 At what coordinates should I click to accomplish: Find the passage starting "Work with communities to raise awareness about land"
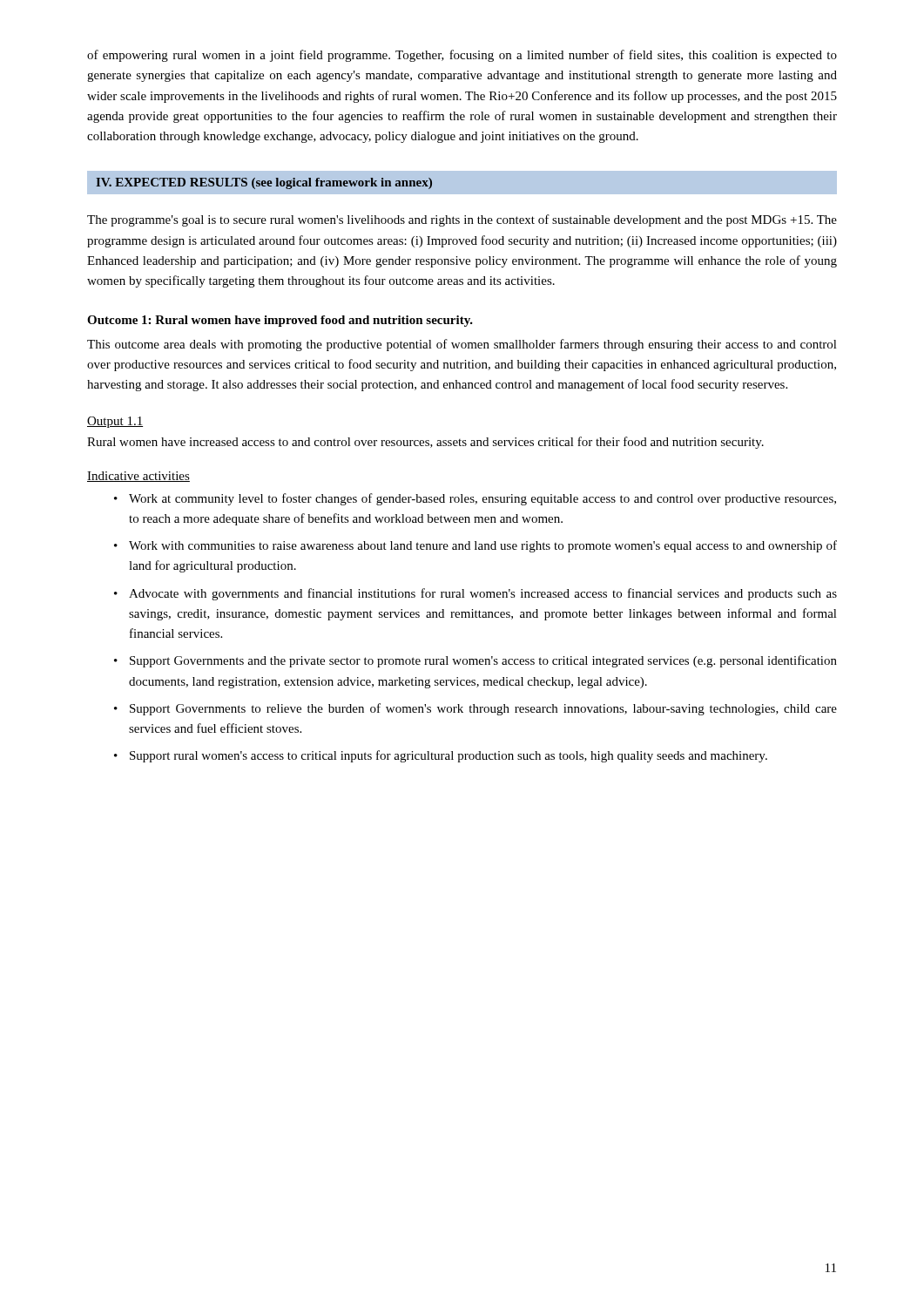point(483,556)
